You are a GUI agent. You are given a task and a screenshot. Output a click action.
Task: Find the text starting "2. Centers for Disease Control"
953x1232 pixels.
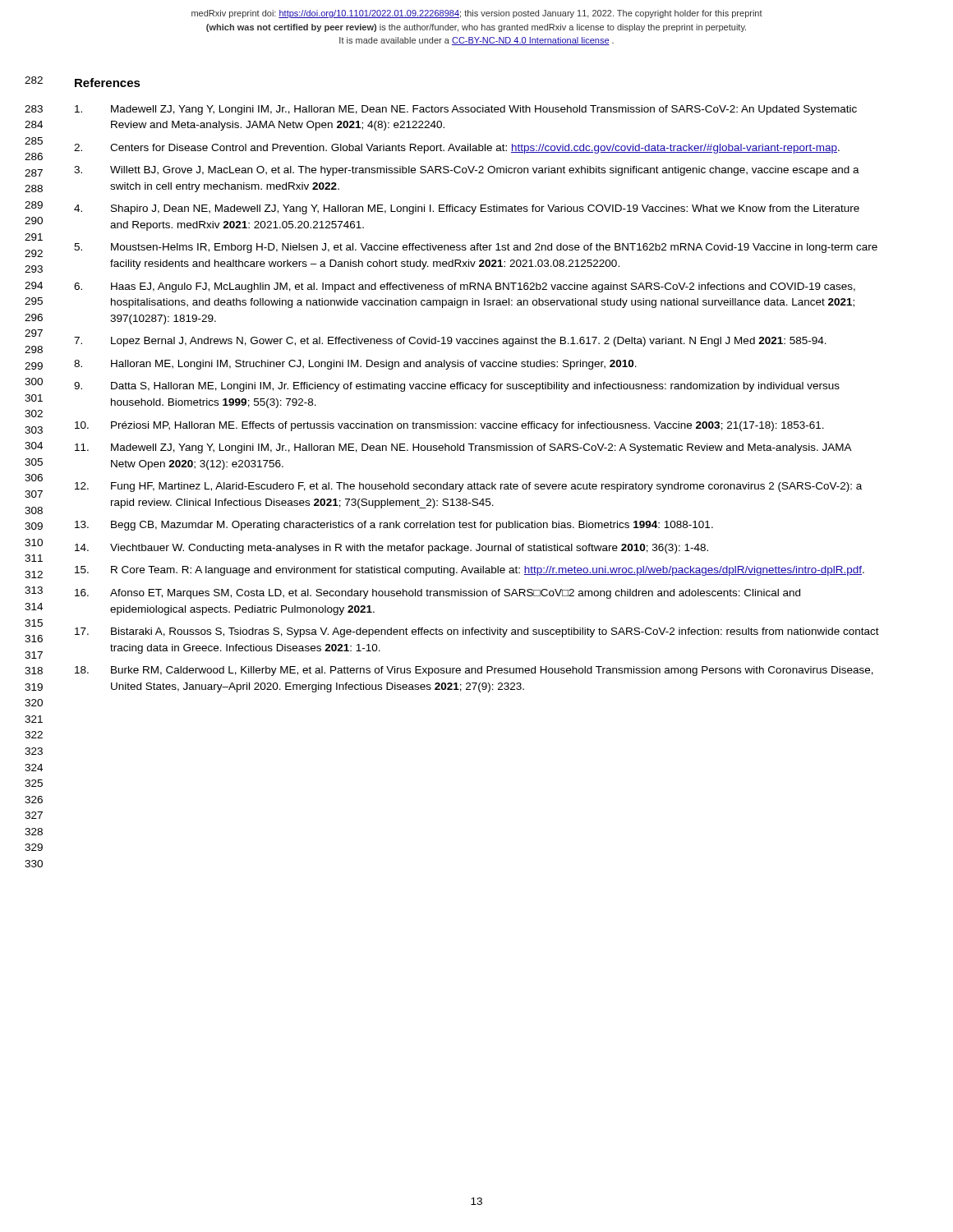pyautogui.click(x=476, y=147)
